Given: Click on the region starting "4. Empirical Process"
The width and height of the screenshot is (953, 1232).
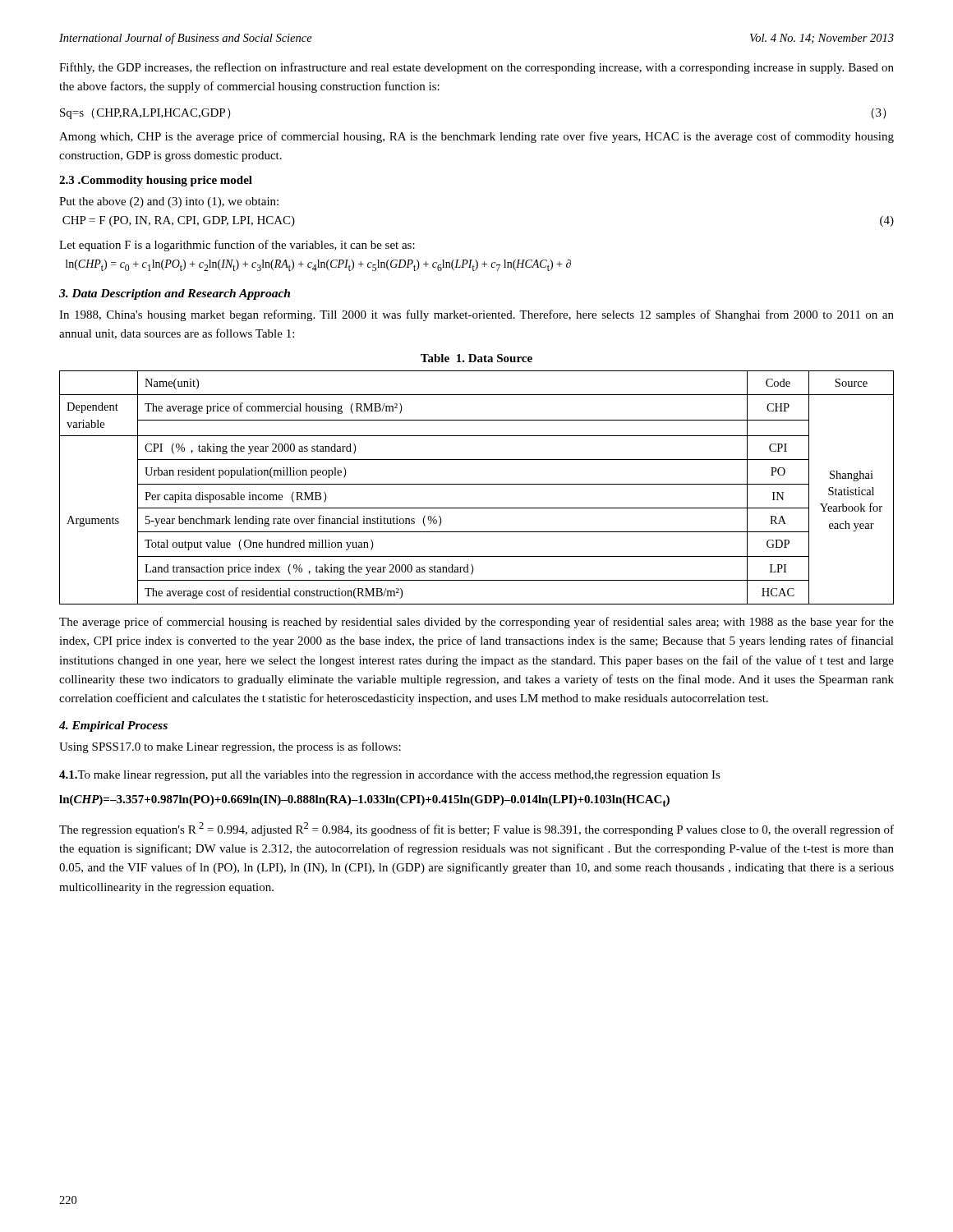Looking at the screenshot, I should coord(113,725).
